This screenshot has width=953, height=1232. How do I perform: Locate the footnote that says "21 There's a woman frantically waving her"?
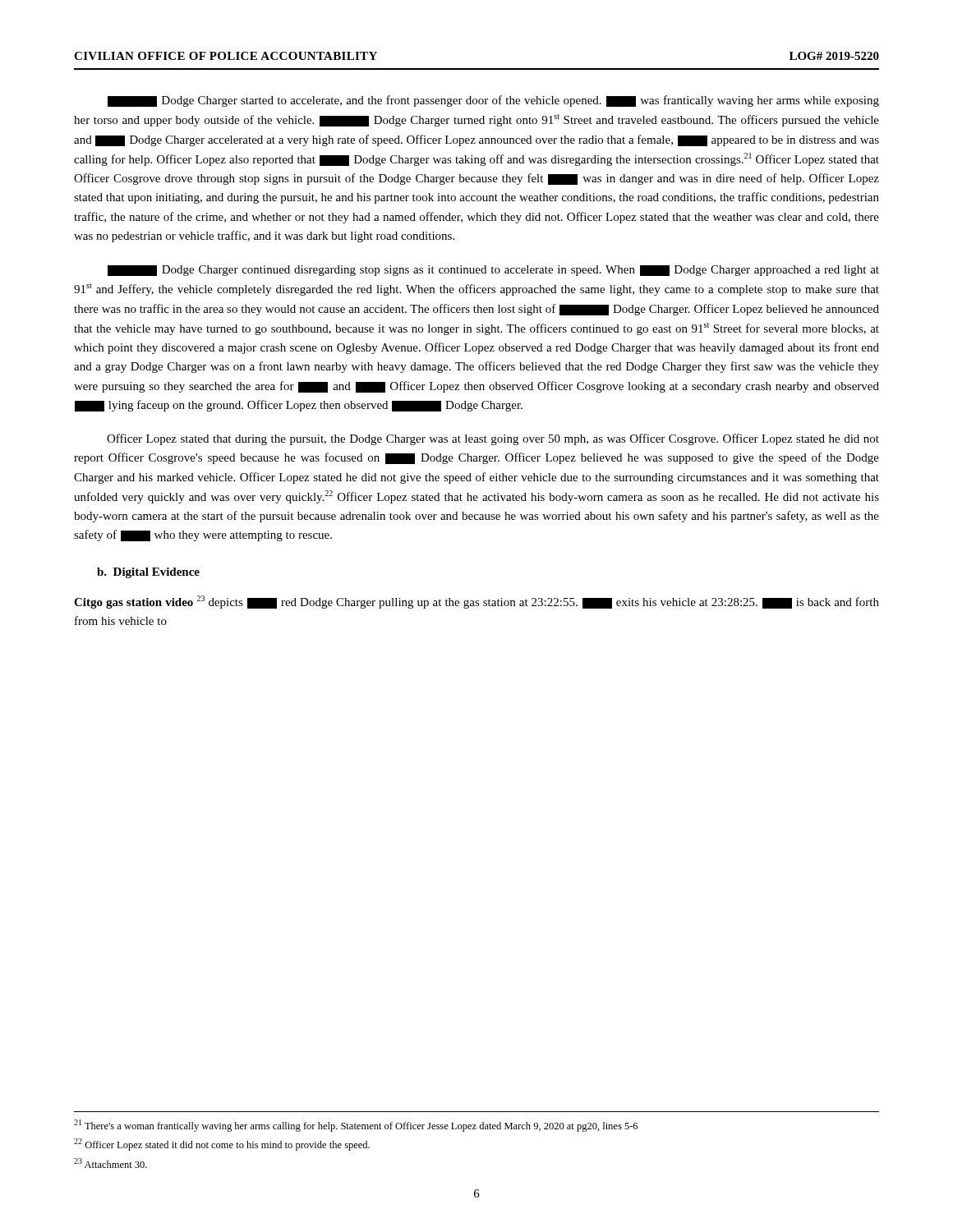click(x=356, y=1126)
